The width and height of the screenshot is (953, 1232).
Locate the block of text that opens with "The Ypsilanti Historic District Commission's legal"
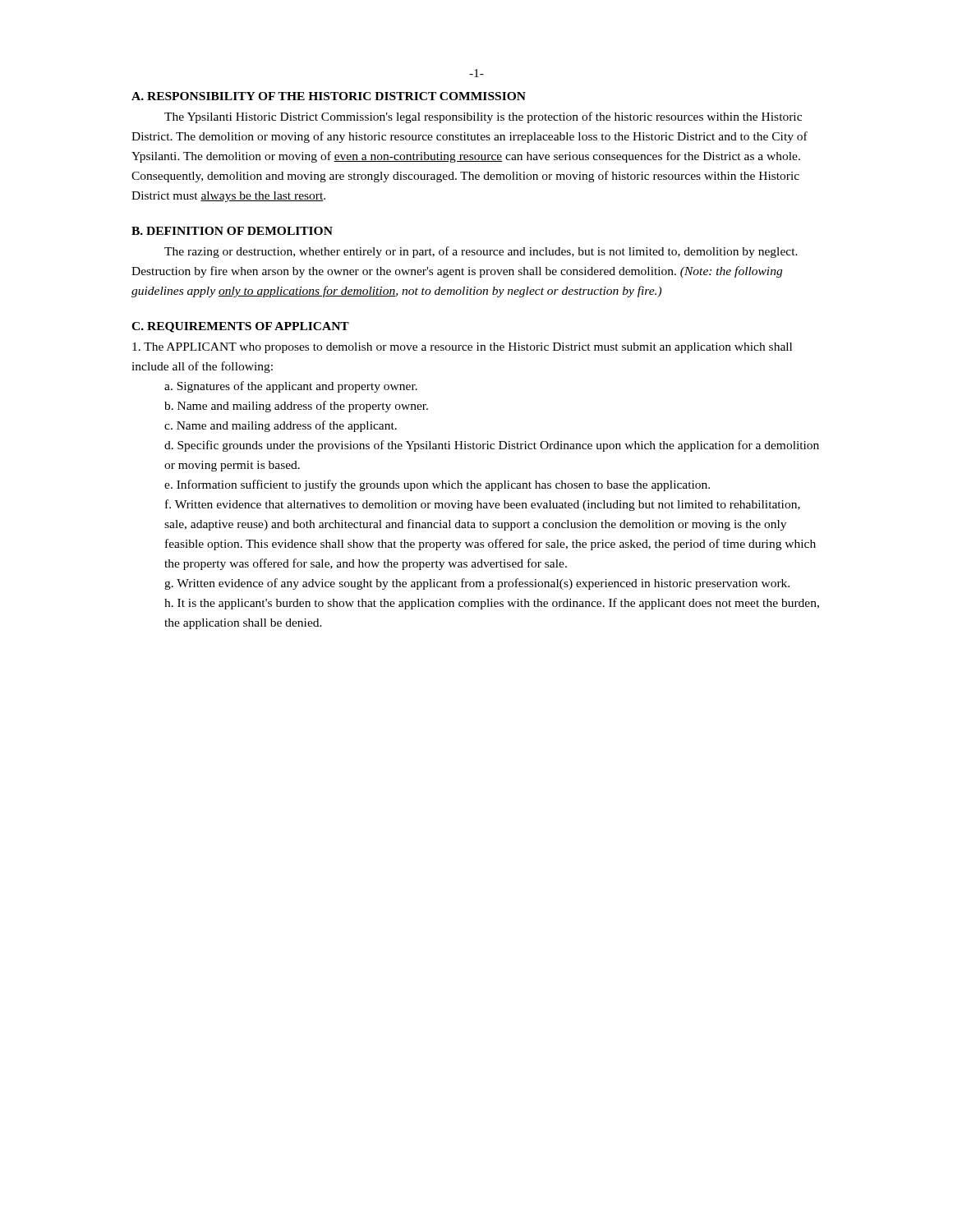(476, 156)
